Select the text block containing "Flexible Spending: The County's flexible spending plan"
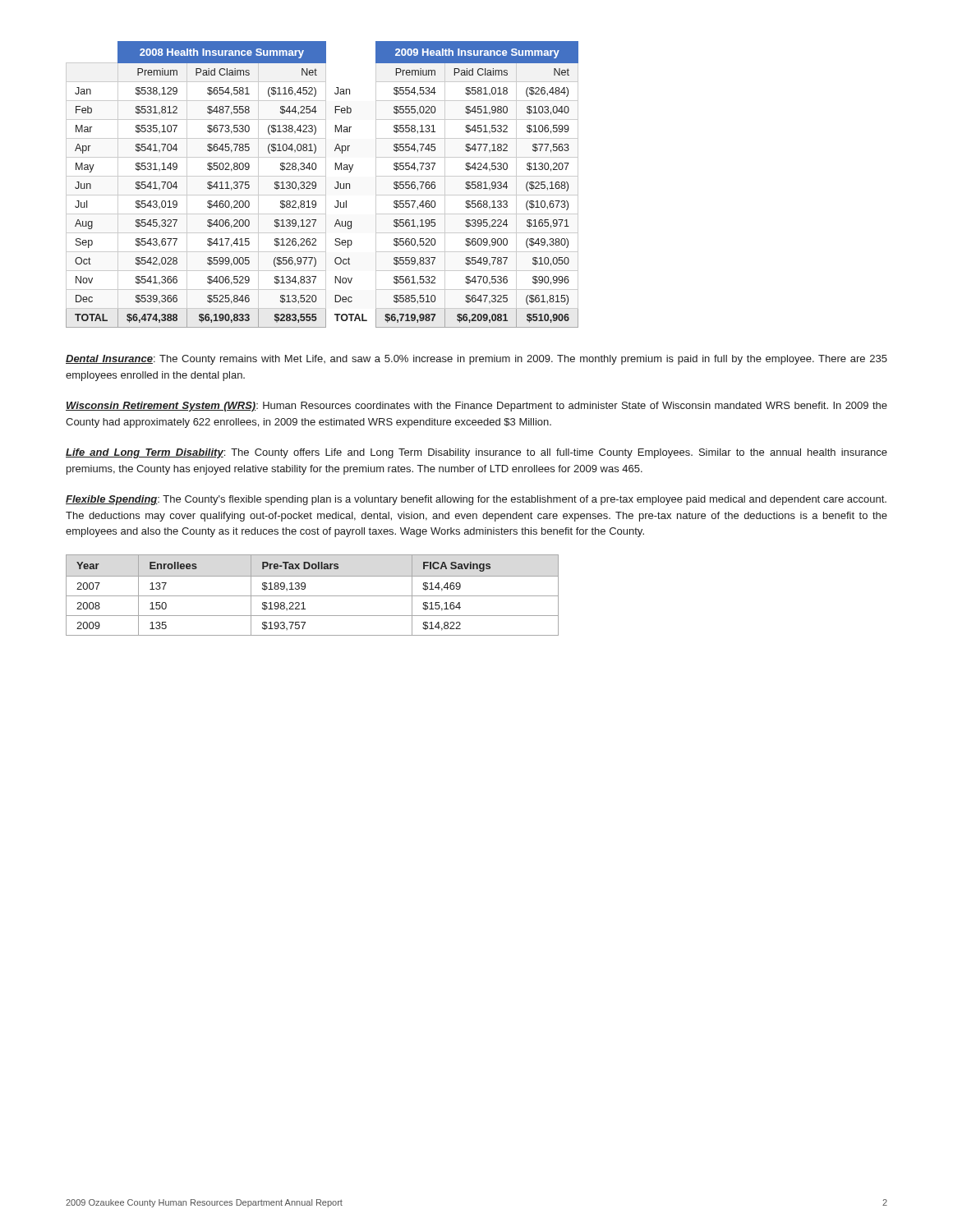The width and height of the screenshot is (953, 1232). coord(476,515)
